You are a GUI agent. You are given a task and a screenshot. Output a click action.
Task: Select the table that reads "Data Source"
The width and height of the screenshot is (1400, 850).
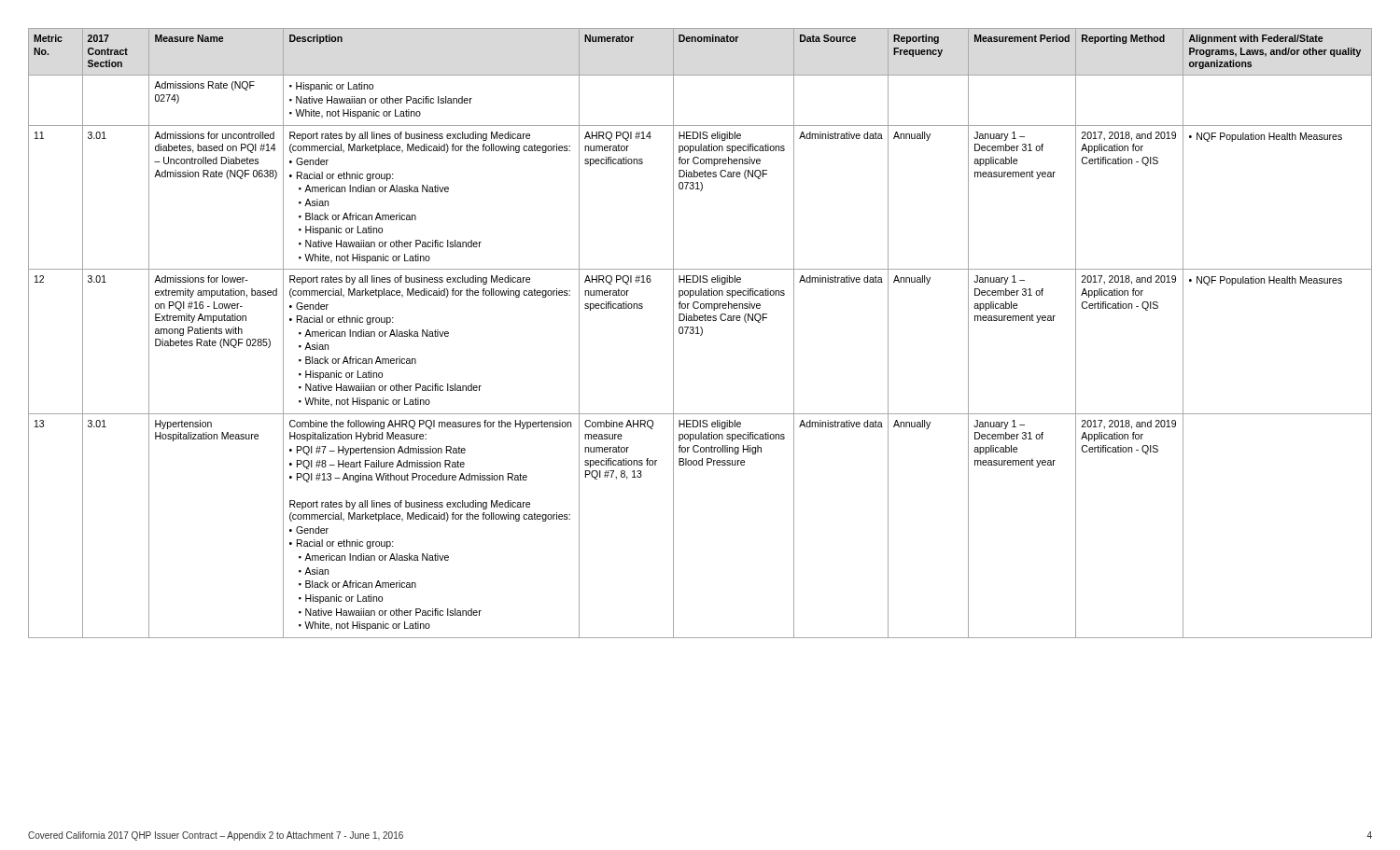700,333
